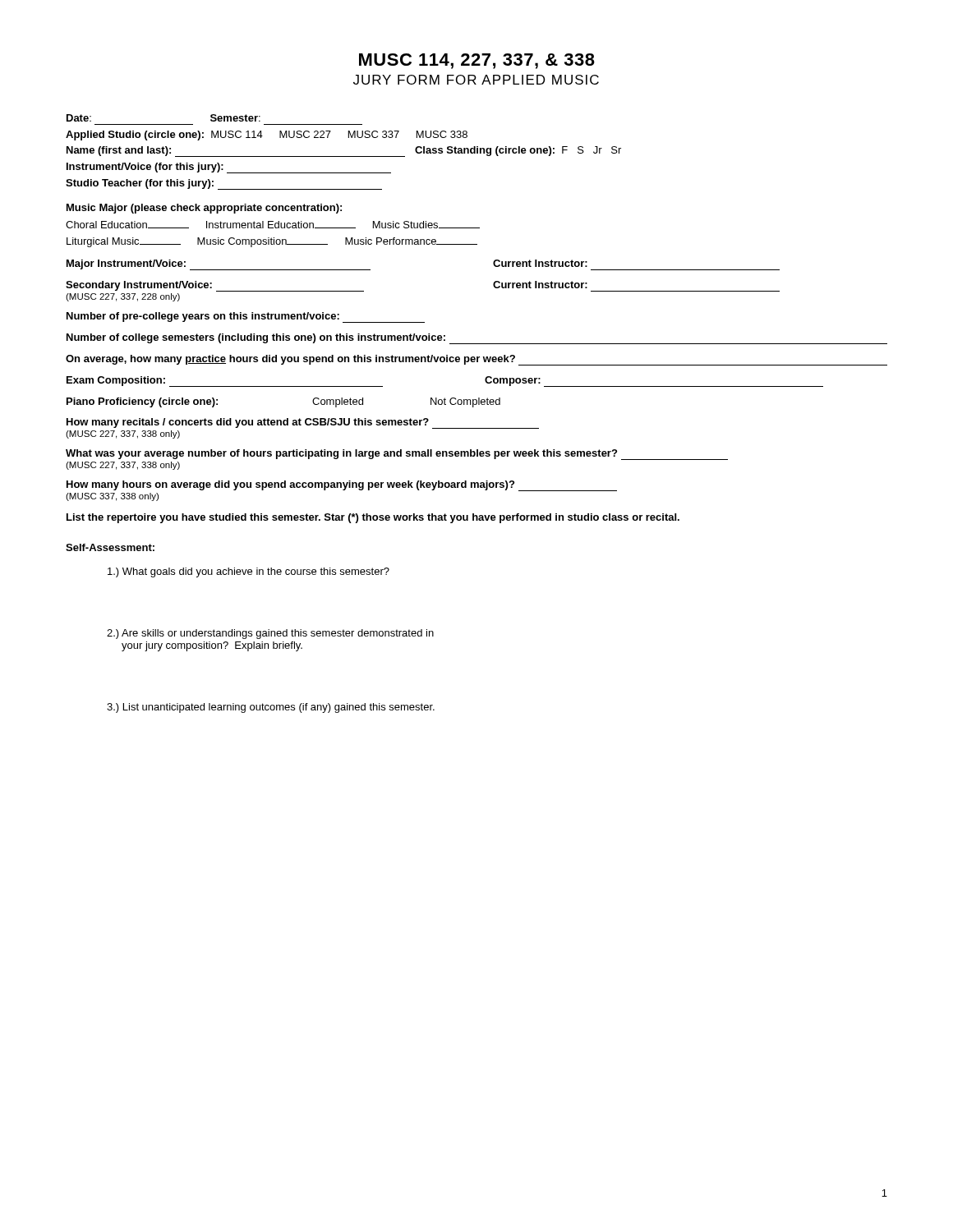This screenshot has width=953, height=1232.
Task: Select the passage starting "MUSC 114, 227, 337, & 338 JURY FORM"
Action: 476,69
